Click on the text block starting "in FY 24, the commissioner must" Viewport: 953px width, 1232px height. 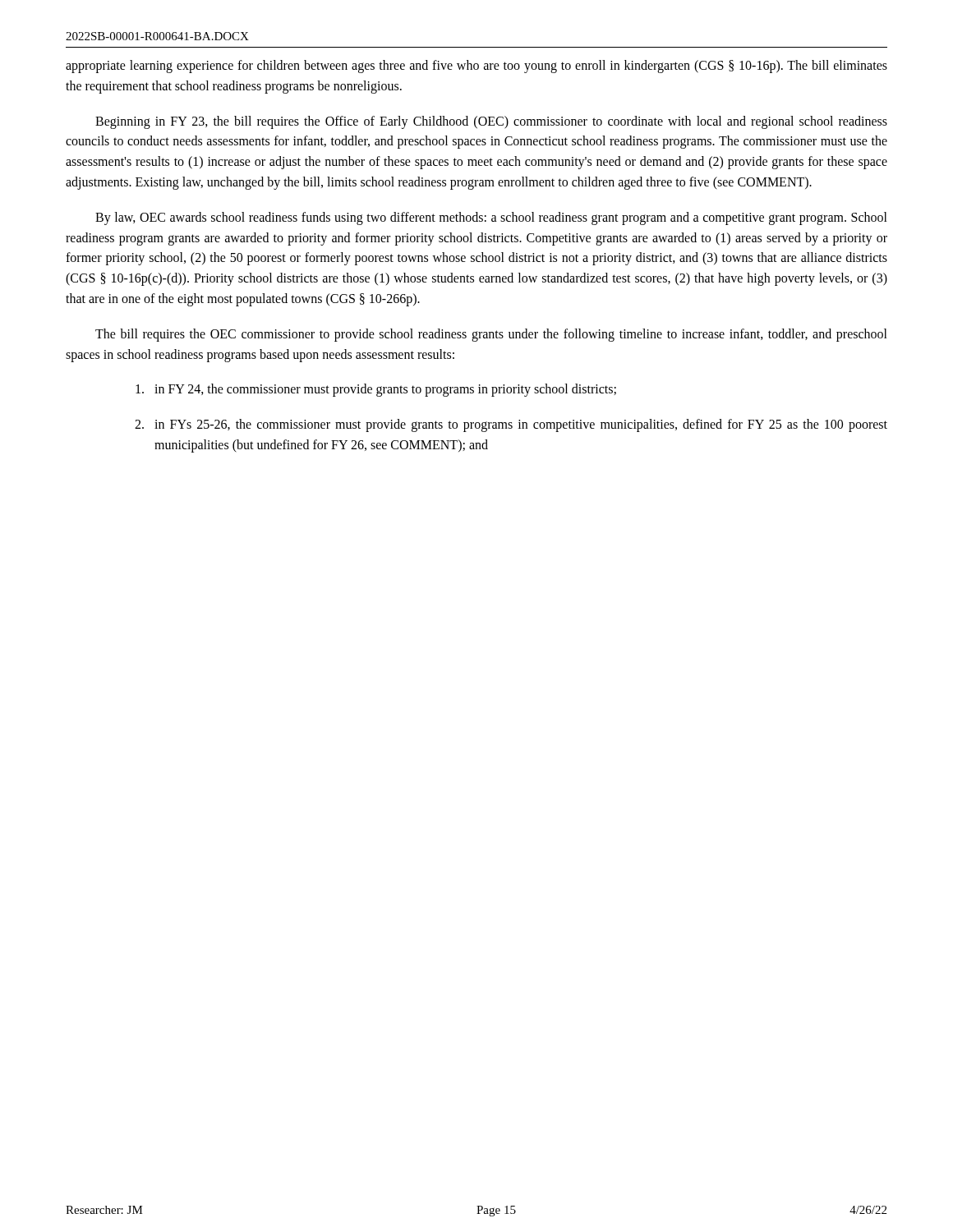501,390
